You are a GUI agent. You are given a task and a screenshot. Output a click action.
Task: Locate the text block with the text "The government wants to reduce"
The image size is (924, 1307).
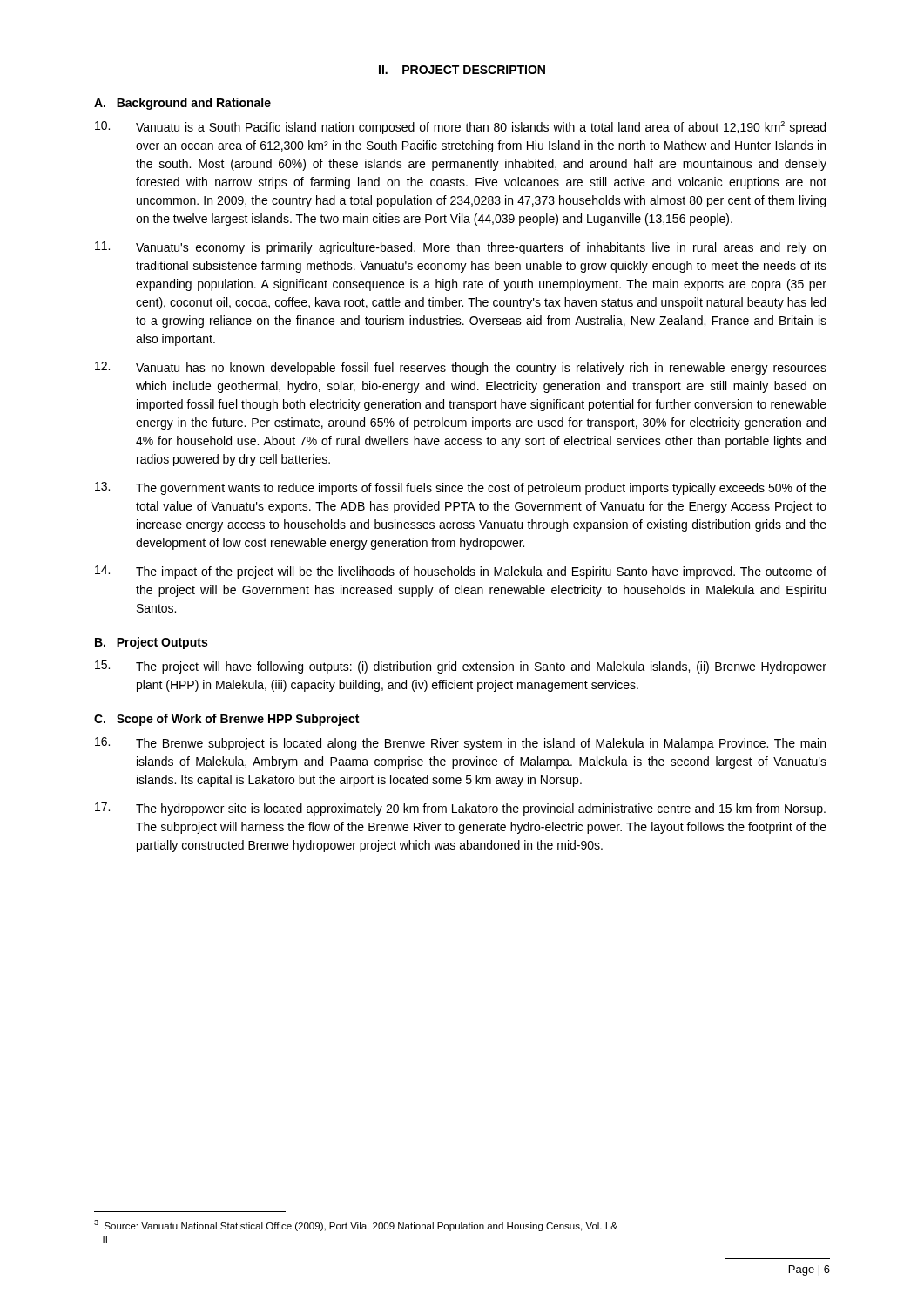pos(460,516)
